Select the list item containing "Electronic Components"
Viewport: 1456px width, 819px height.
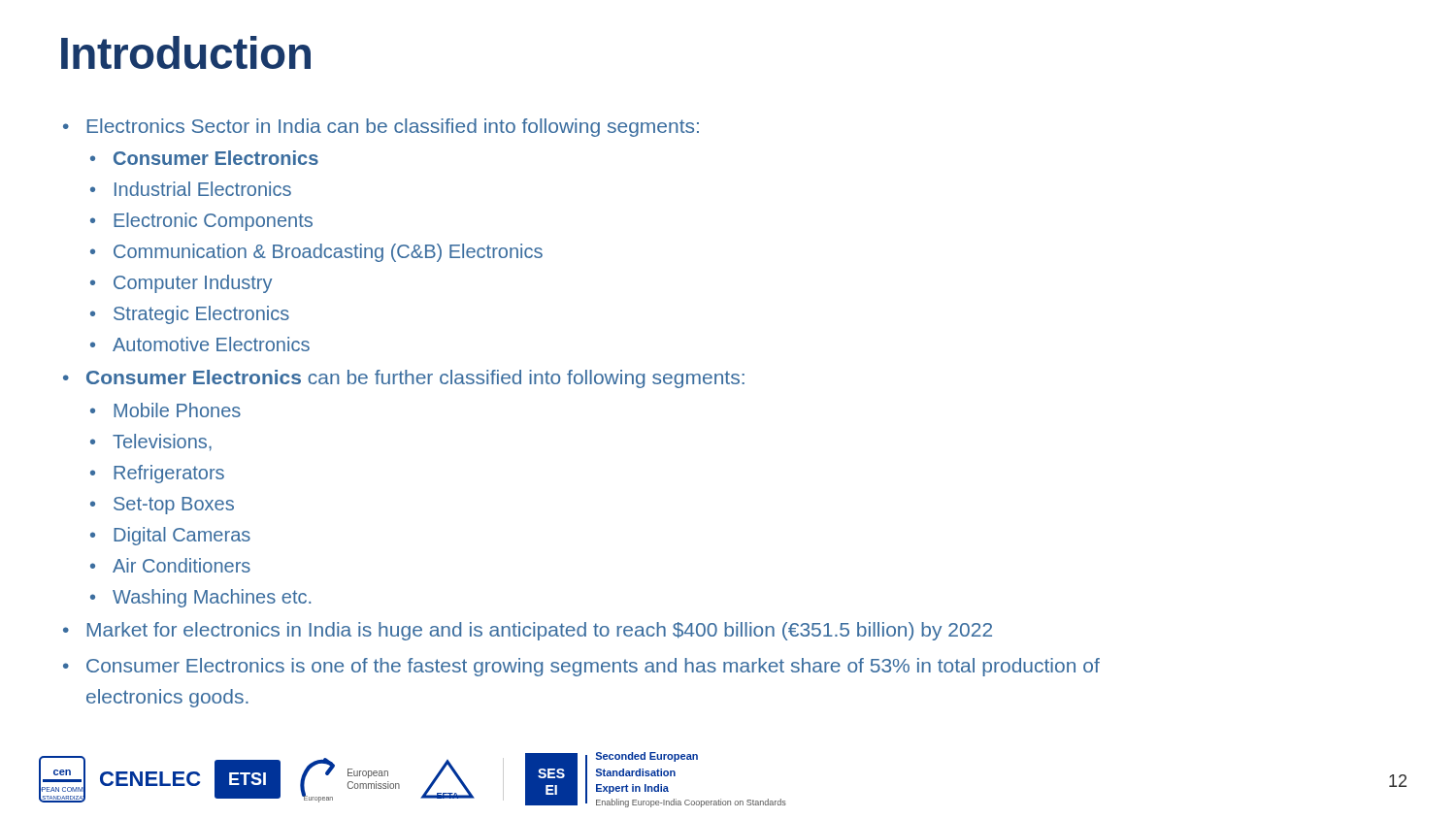(x=213, y=221)
